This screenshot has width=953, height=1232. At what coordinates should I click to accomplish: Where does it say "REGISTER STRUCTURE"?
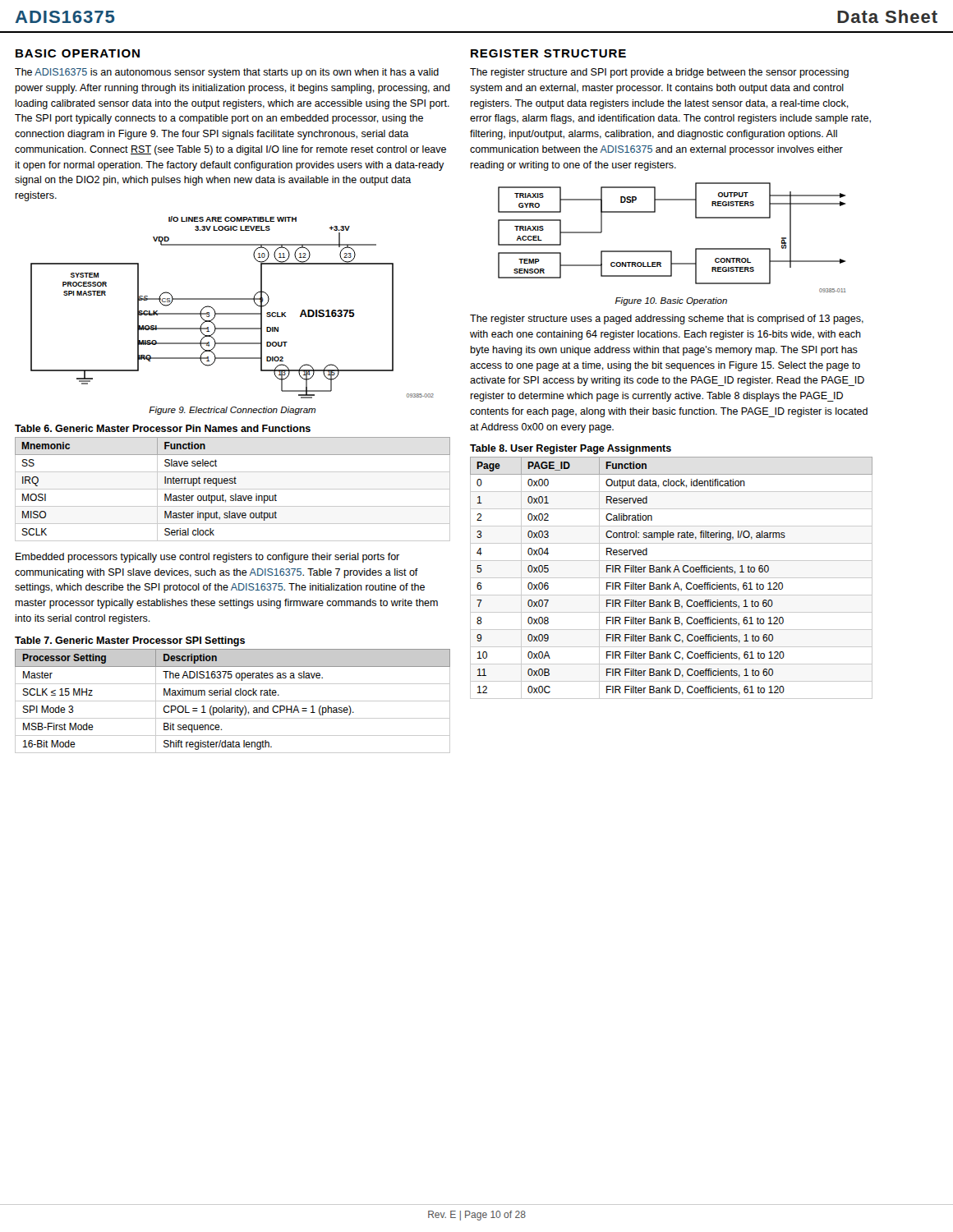point(549,53)
